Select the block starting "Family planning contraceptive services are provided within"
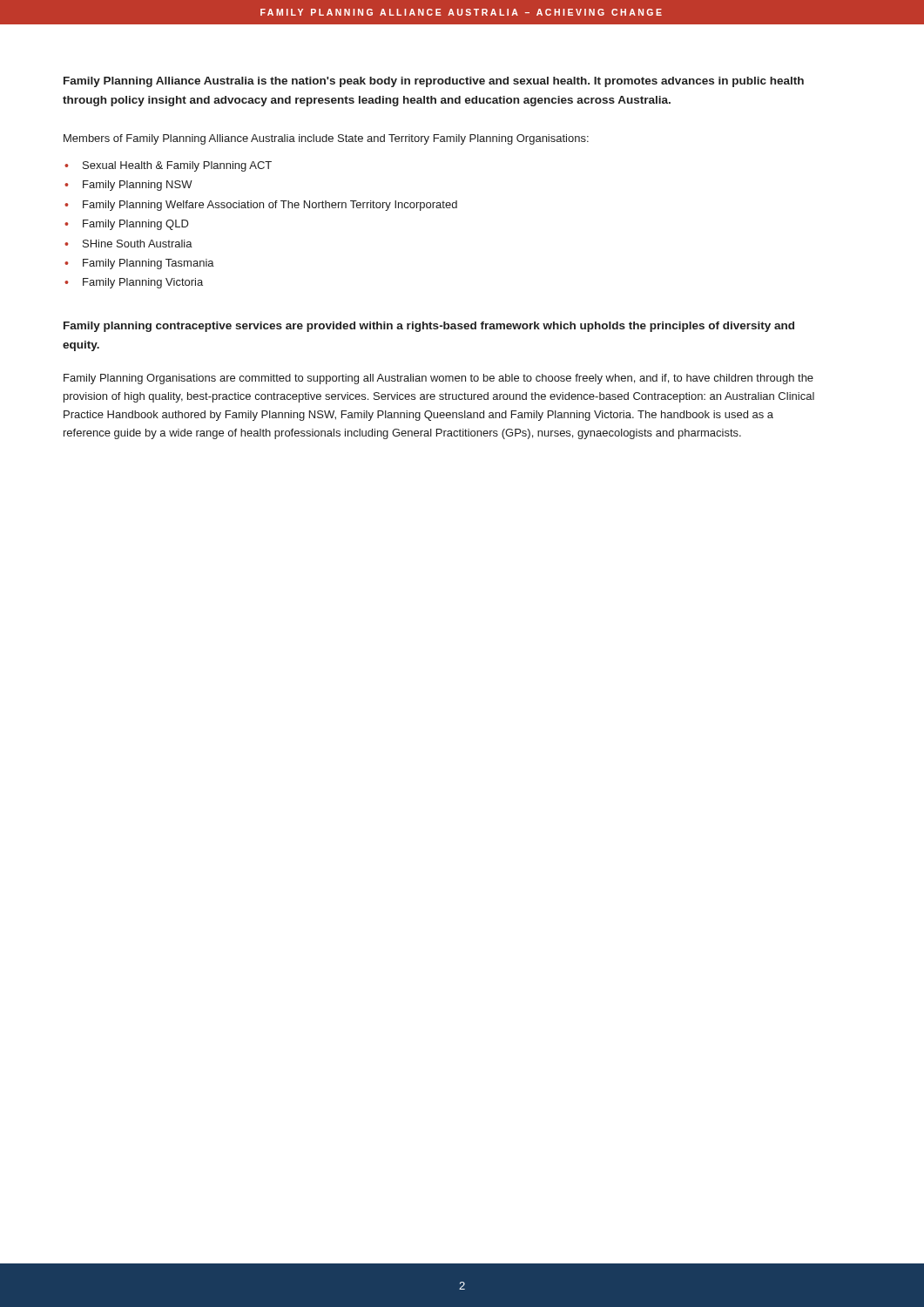The width and height of the screenshot is (924, 1307). [x=429, y=335]
